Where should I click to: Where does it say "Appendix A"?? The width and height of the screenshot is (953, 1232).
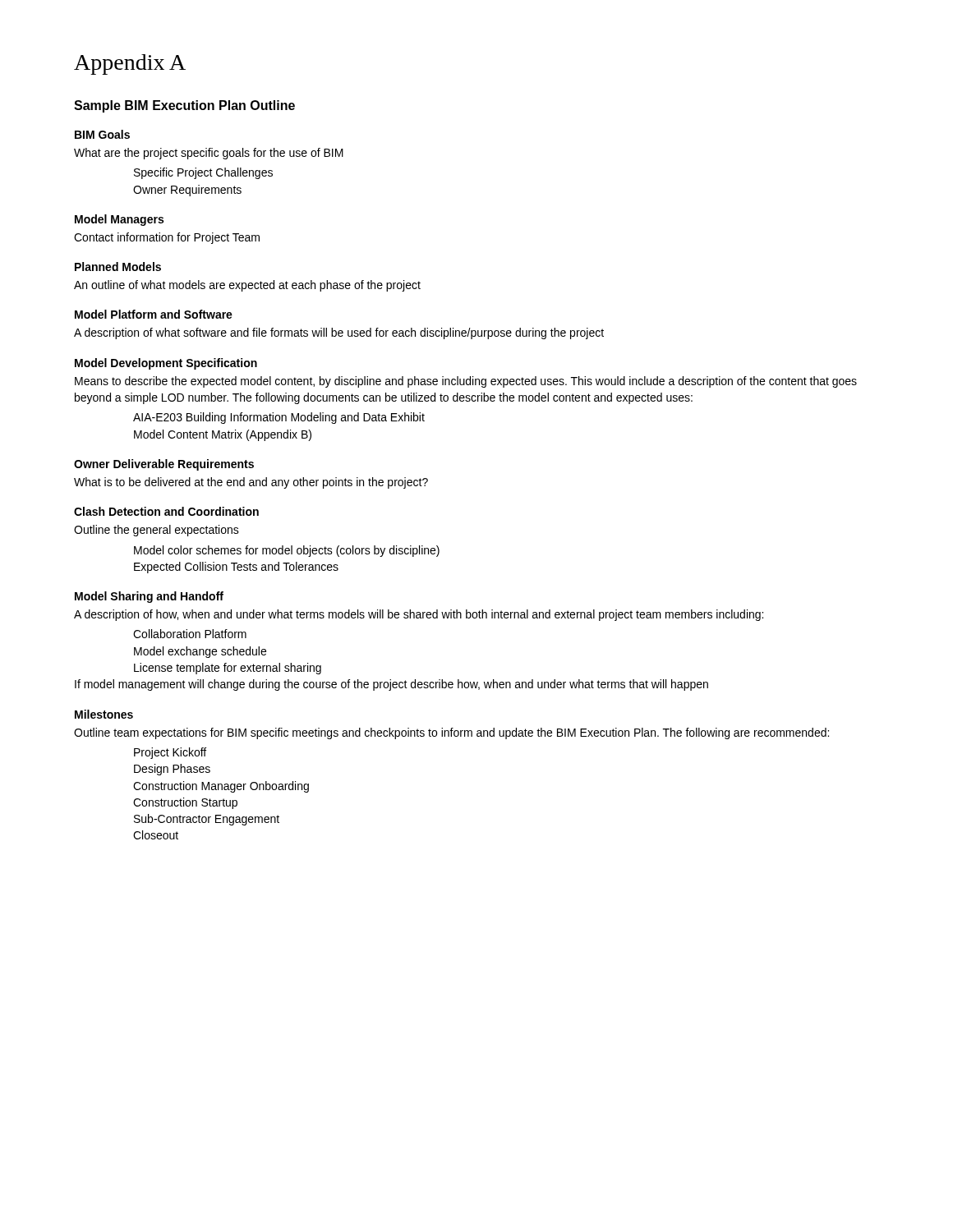(130, 64)
